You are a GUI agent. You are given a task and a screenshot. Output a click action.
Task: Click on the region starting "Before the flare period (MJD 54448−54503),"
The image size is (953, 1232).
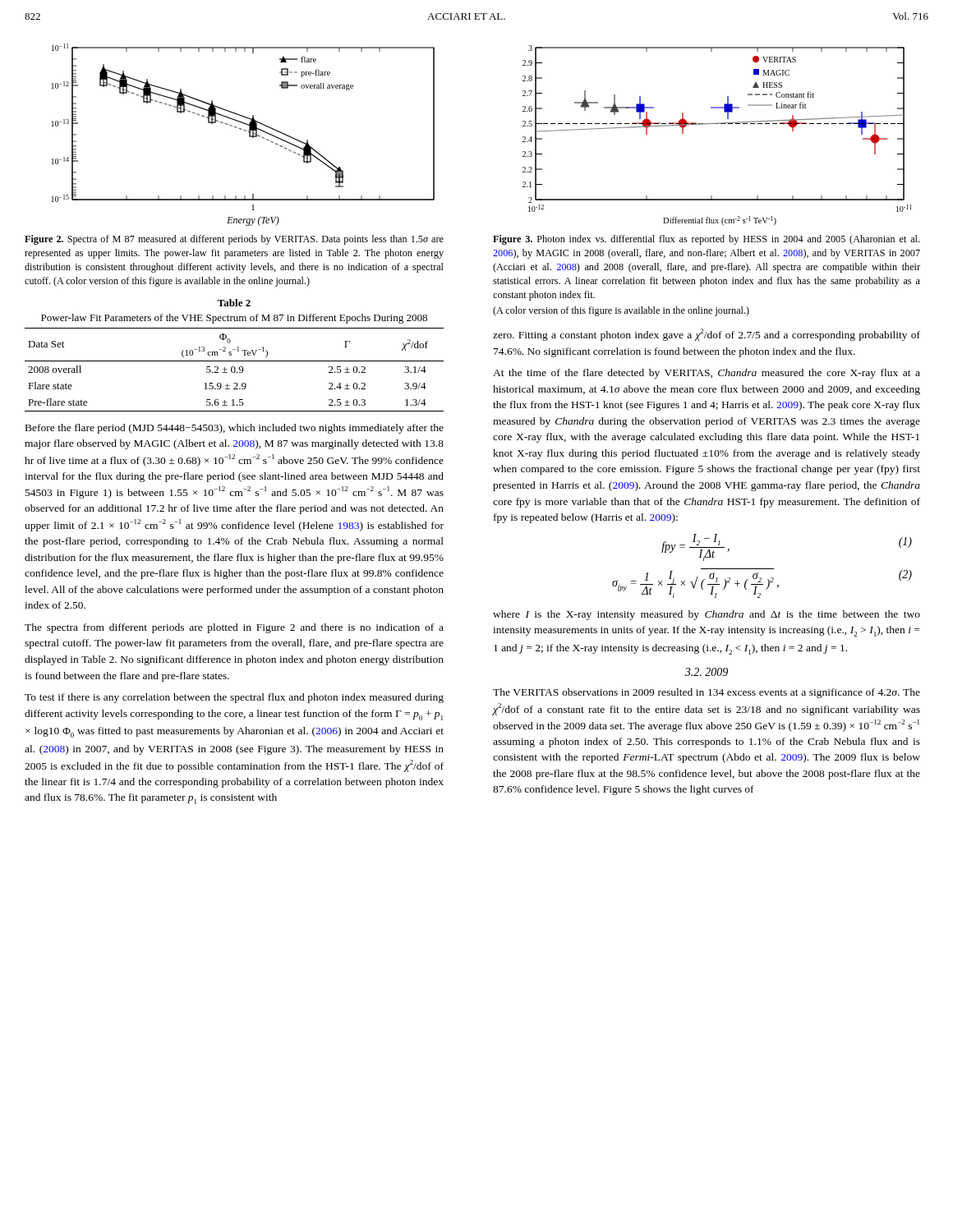(x=234, y=613)
